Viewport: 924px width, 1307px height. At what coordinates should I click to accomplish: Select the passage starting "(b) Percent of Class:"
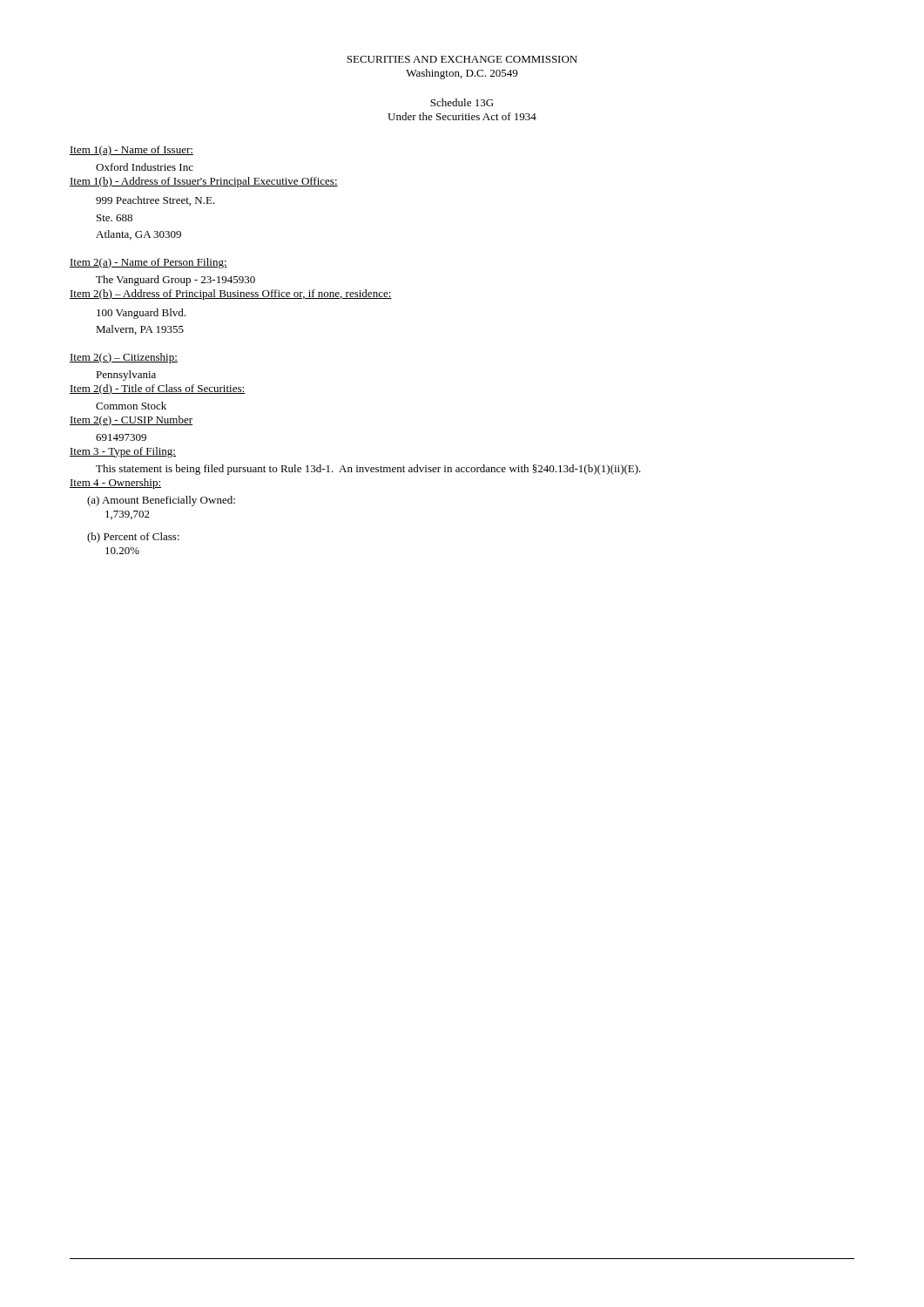click(x=133, y=536)
